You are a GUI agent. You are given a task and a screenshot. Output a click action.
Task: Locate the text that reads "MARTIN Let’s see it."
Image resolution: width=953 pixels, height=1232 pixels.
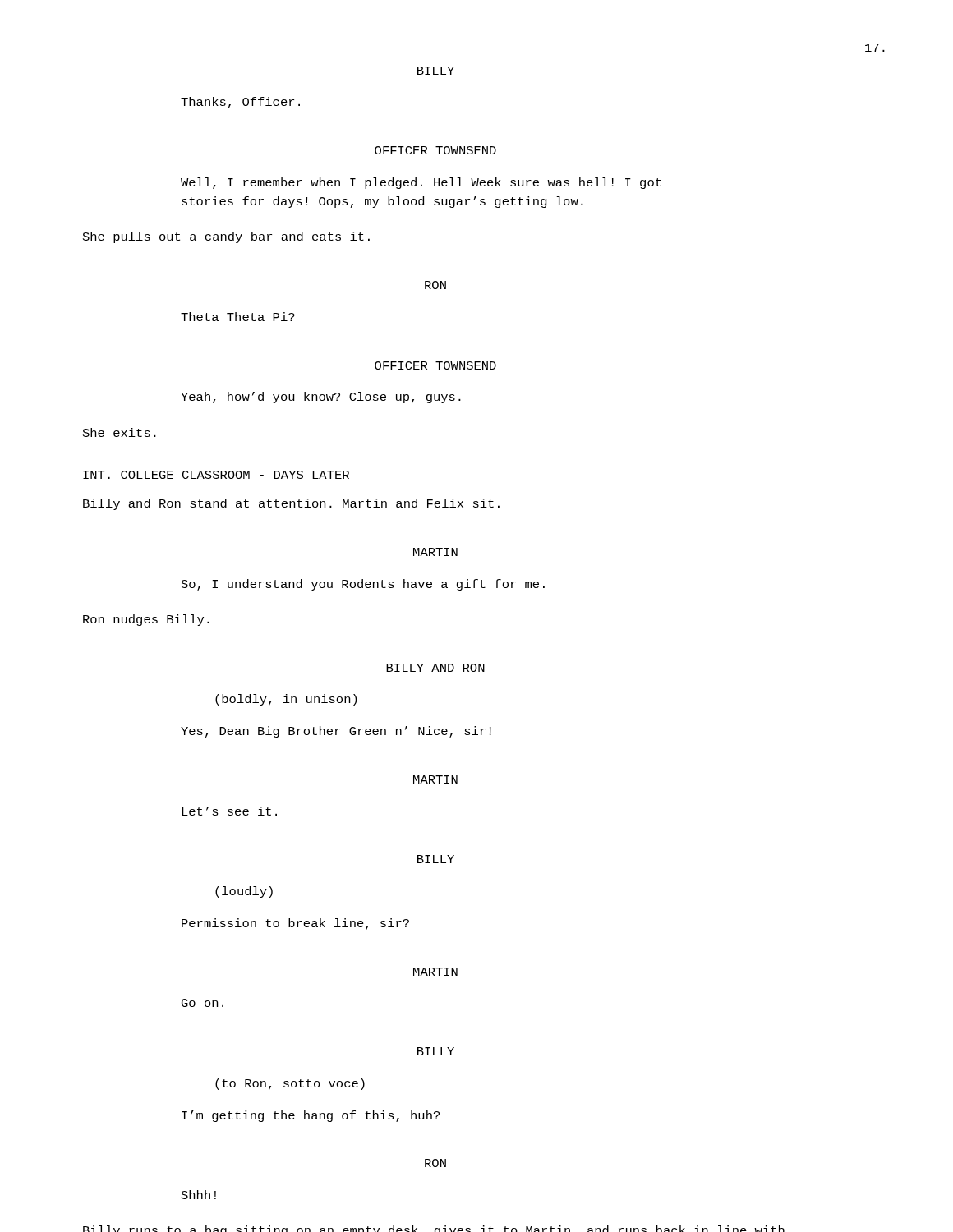pos(435,779)
